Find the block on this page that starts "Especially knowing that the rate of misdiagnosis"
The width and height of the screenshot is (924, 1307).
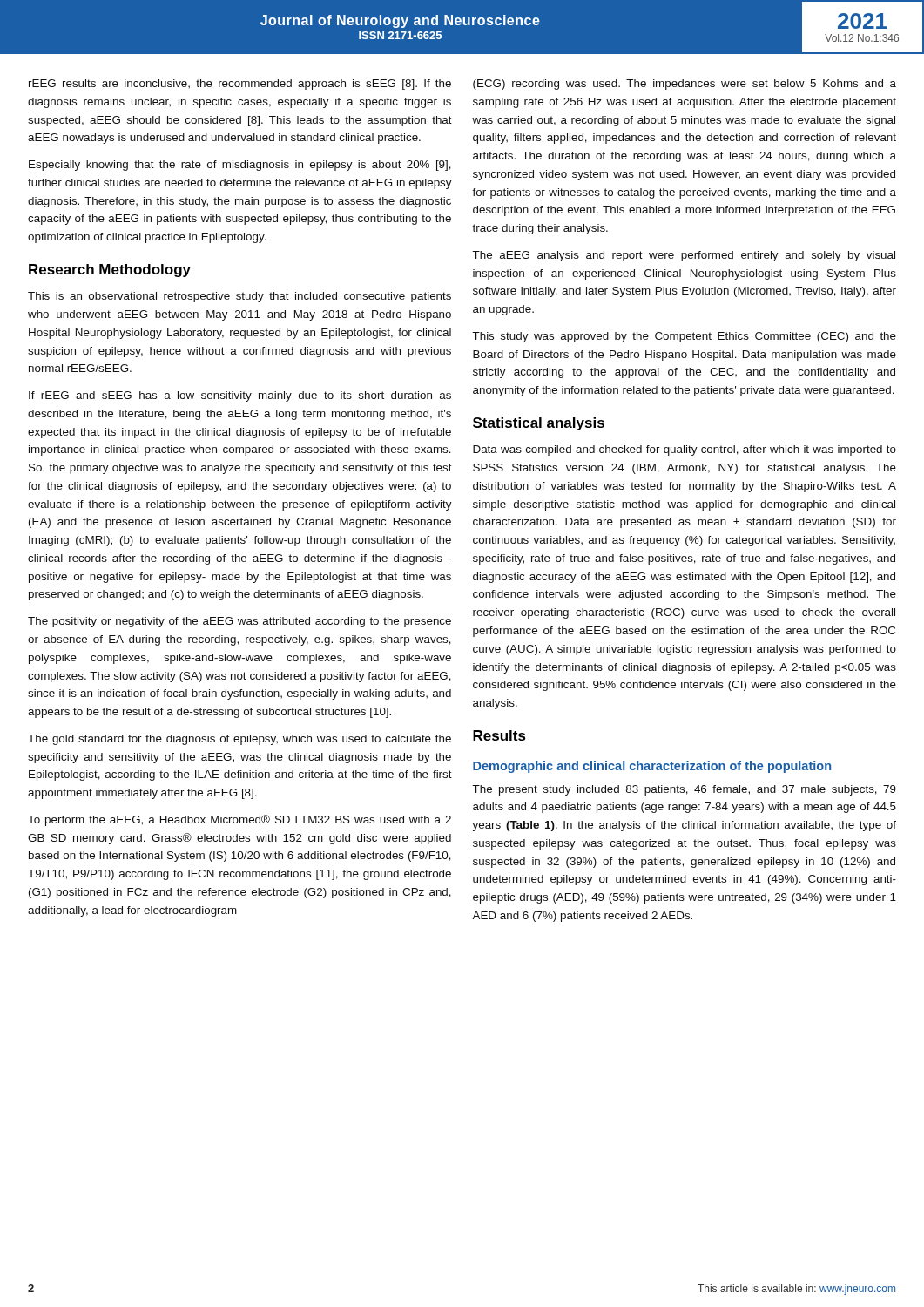click(x=240, y=201)
